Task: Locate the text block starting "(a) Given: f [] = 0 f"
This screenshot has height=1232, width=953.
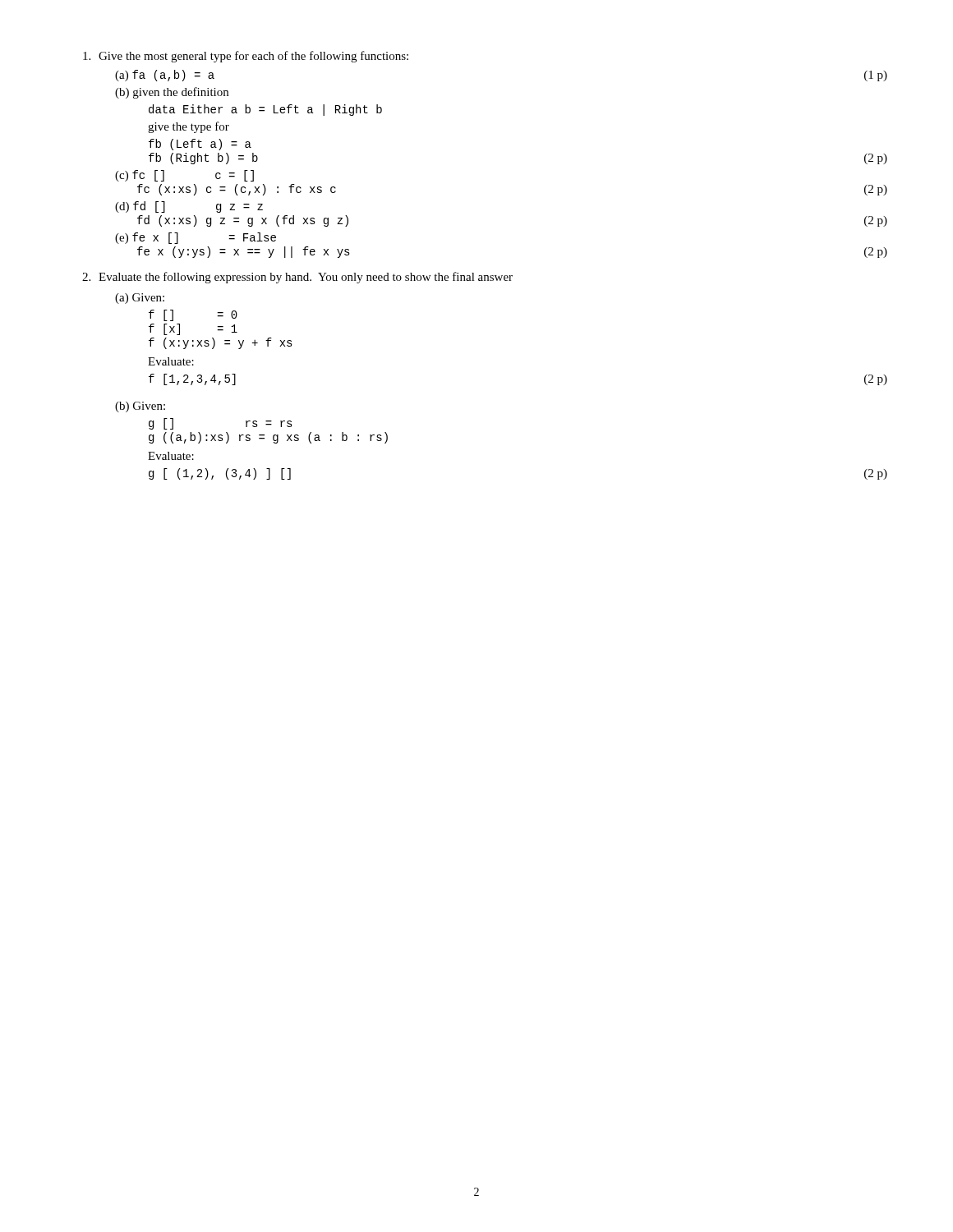Action: tap(140, 299)
